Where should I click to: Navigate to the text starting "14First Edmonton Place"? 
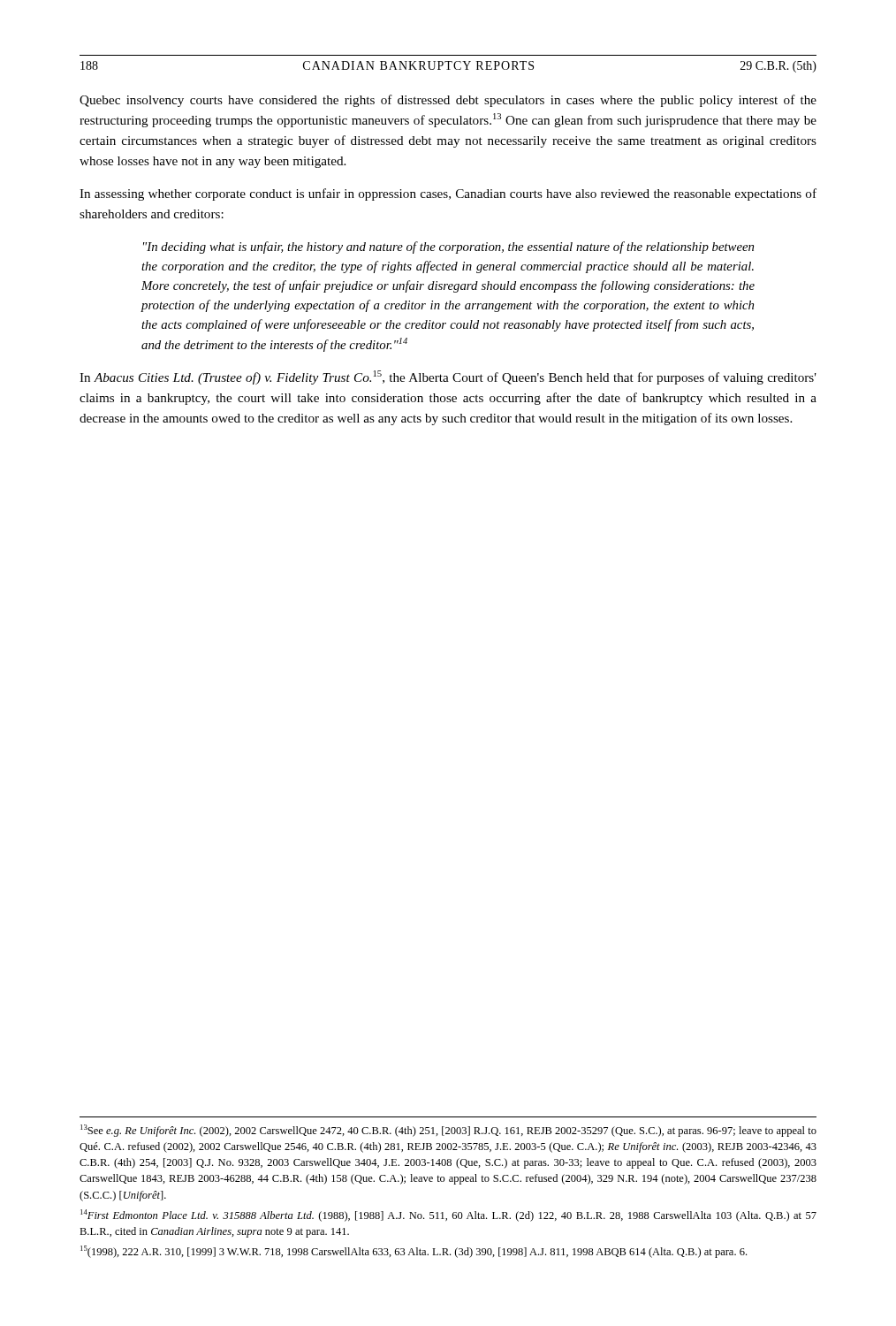[448, 1222]
